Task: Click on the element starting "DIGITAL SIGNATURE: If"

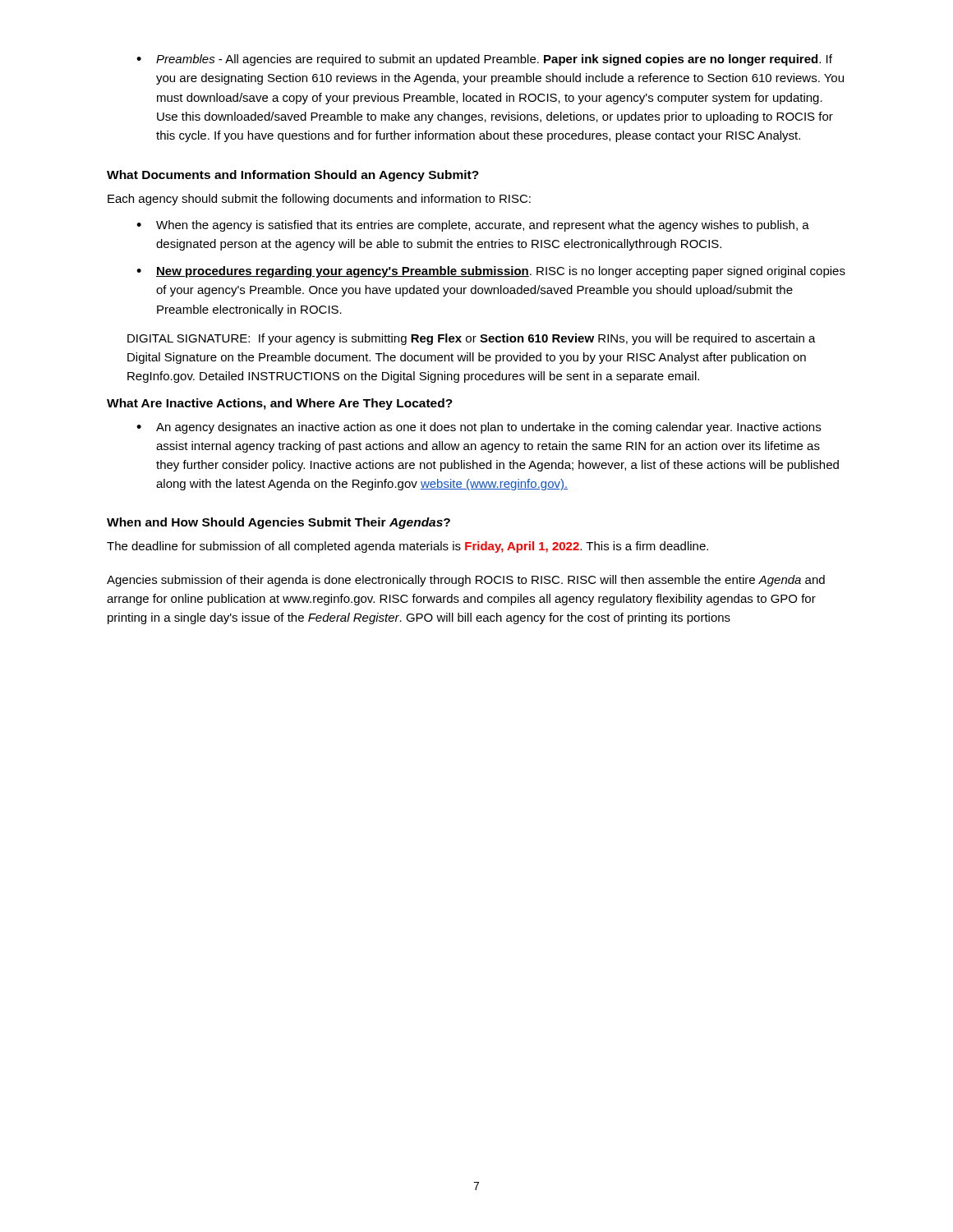Action: (x=471, y=357)
